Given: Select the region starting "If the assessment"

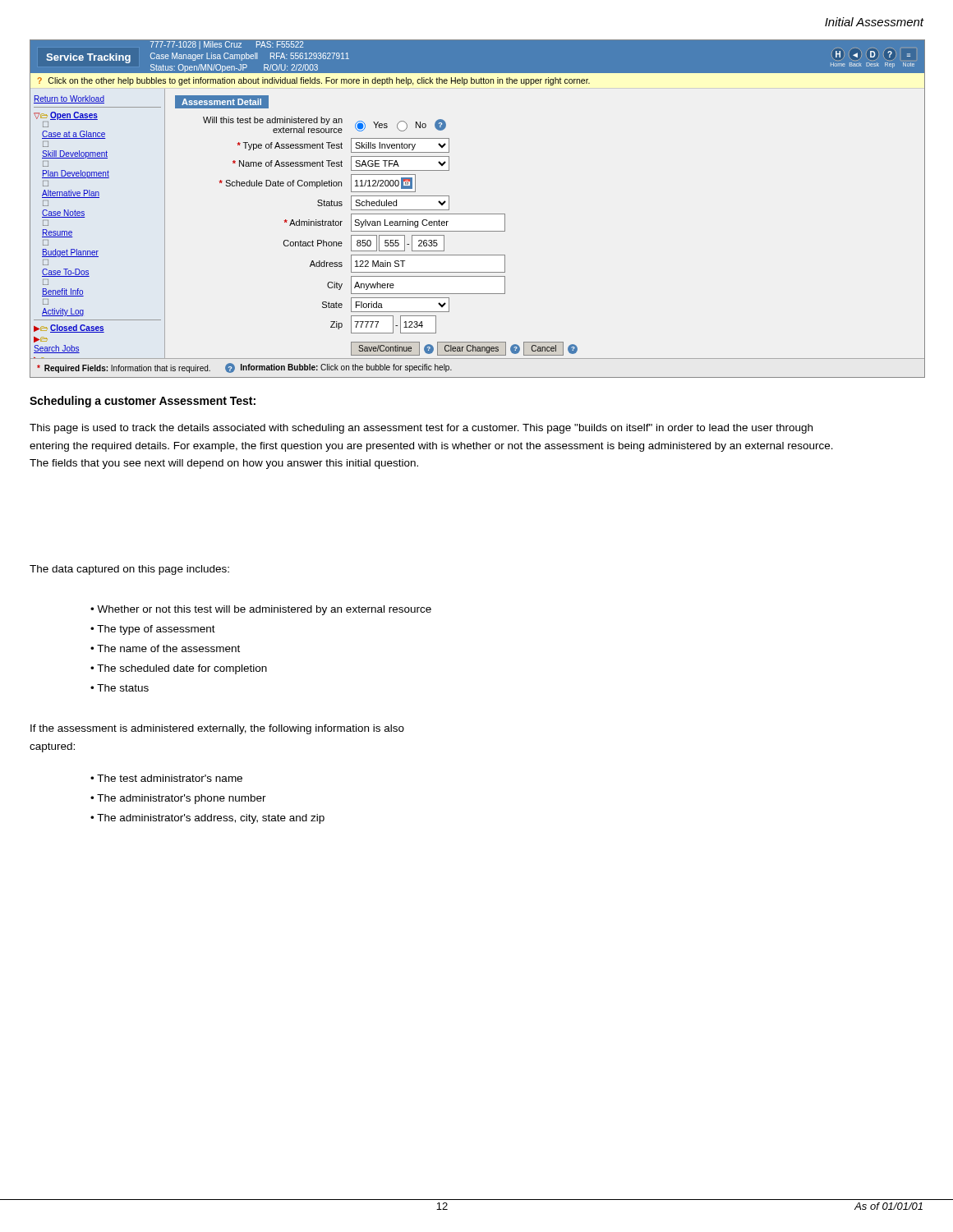Looking at the screenshot, I should coord(217,737).
